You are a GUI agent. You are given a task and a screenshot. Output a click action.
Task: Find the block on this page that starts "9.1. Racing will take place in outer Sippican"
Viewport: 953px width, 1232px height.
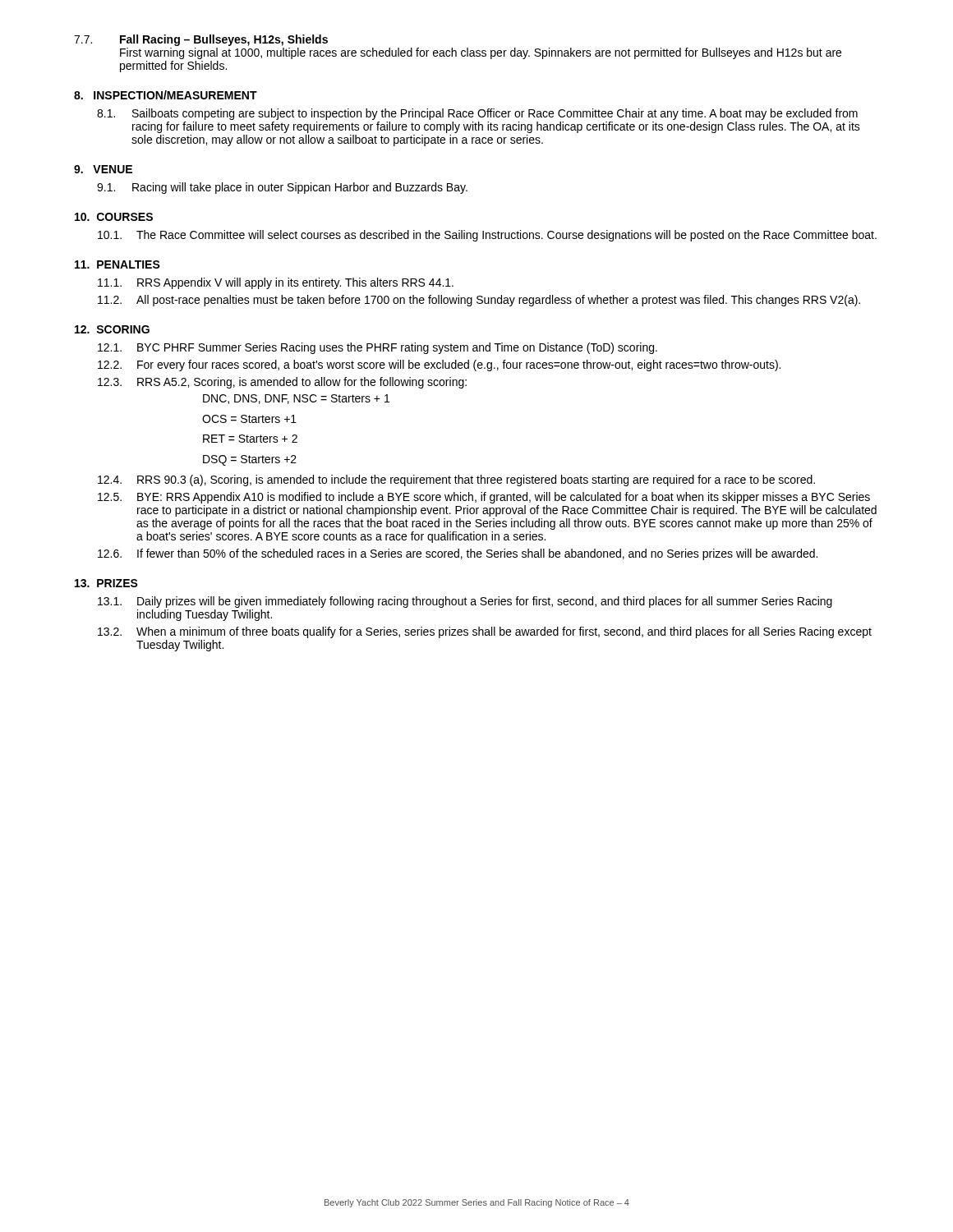(x=283, y=187)
